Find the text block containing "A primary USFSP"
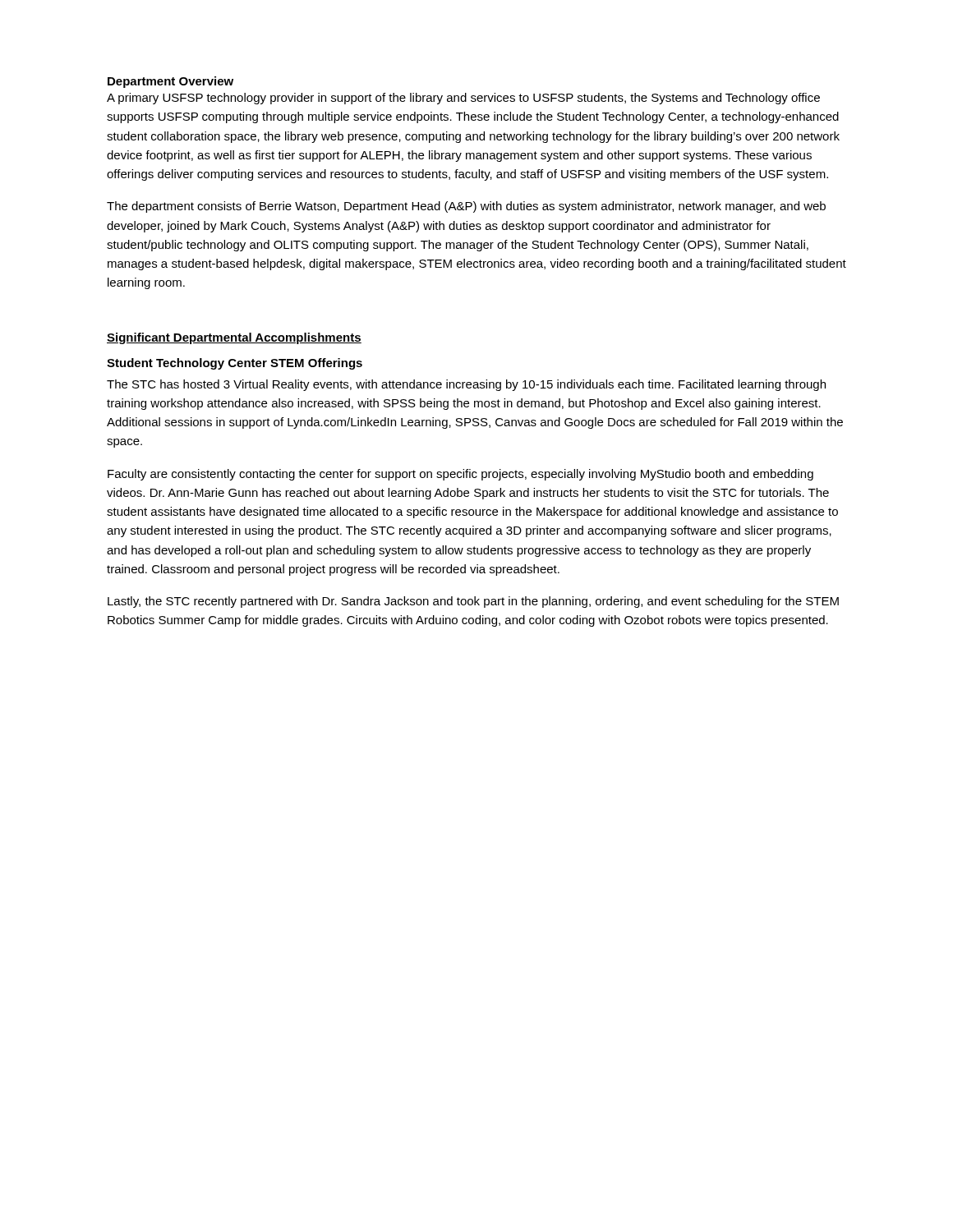953x1232 pixels. click(473, 136)
